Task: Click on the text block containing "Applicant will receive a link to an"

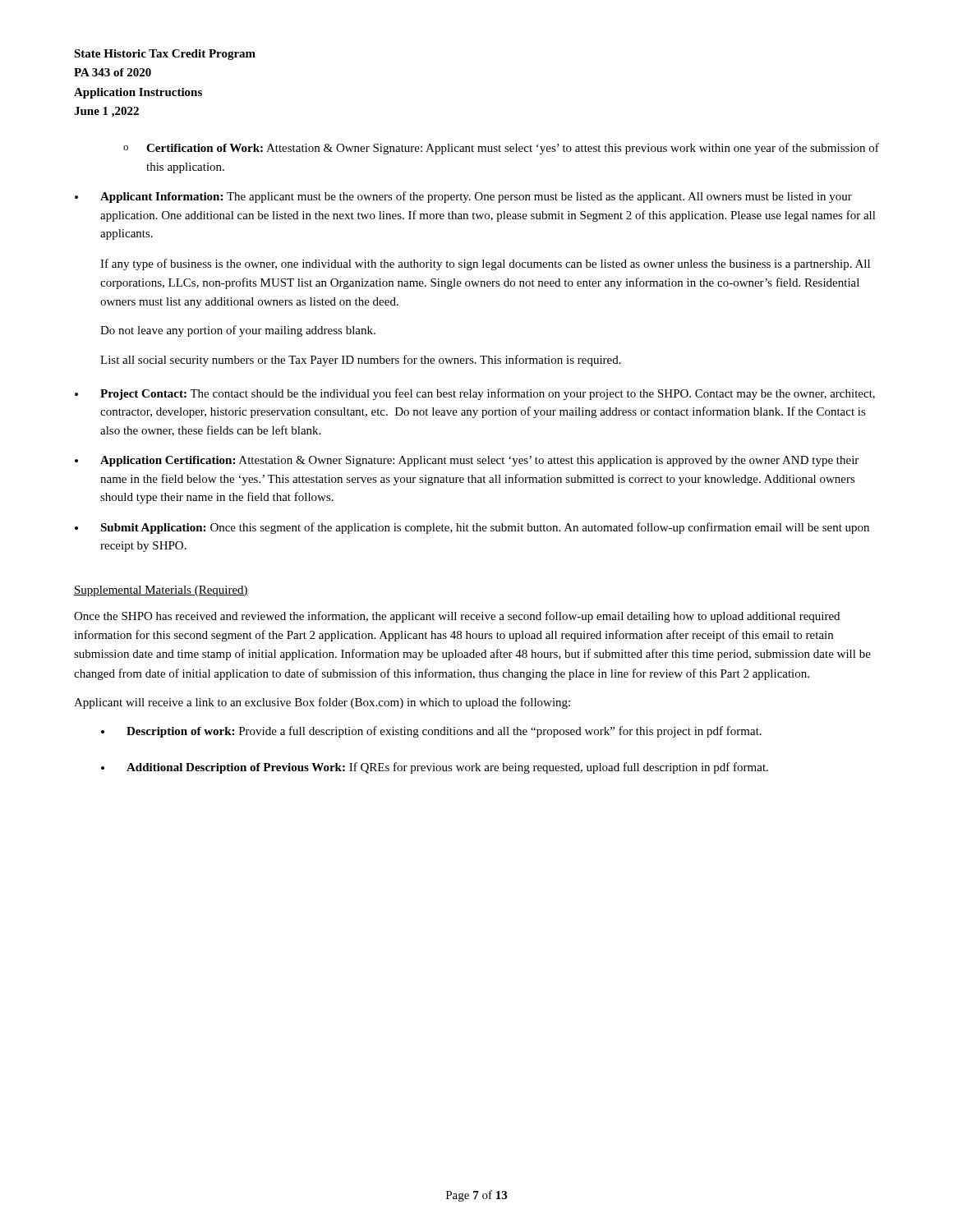Action: [323, 702]
